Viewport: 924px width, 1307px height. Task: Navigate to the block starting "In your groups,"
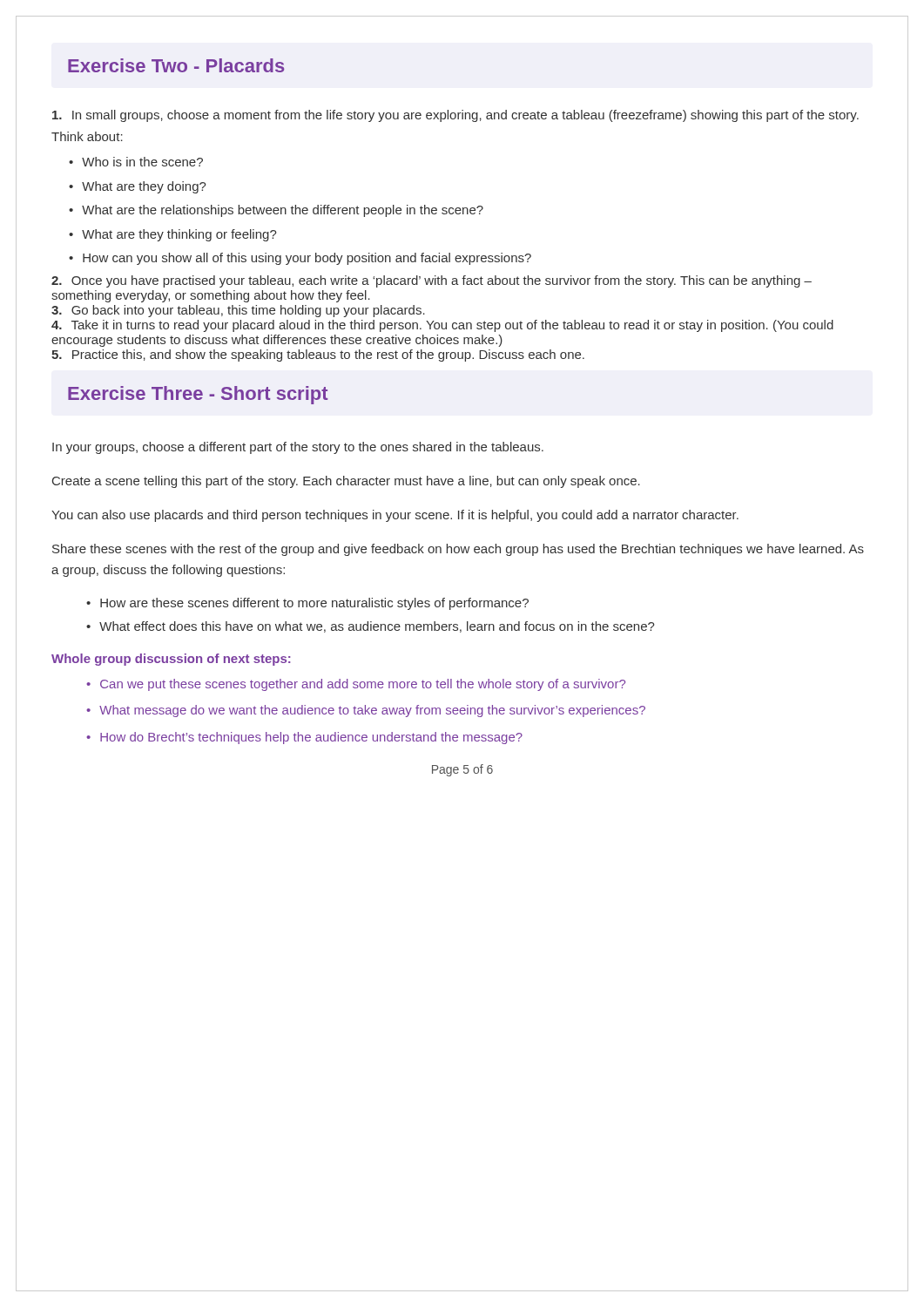298,446
